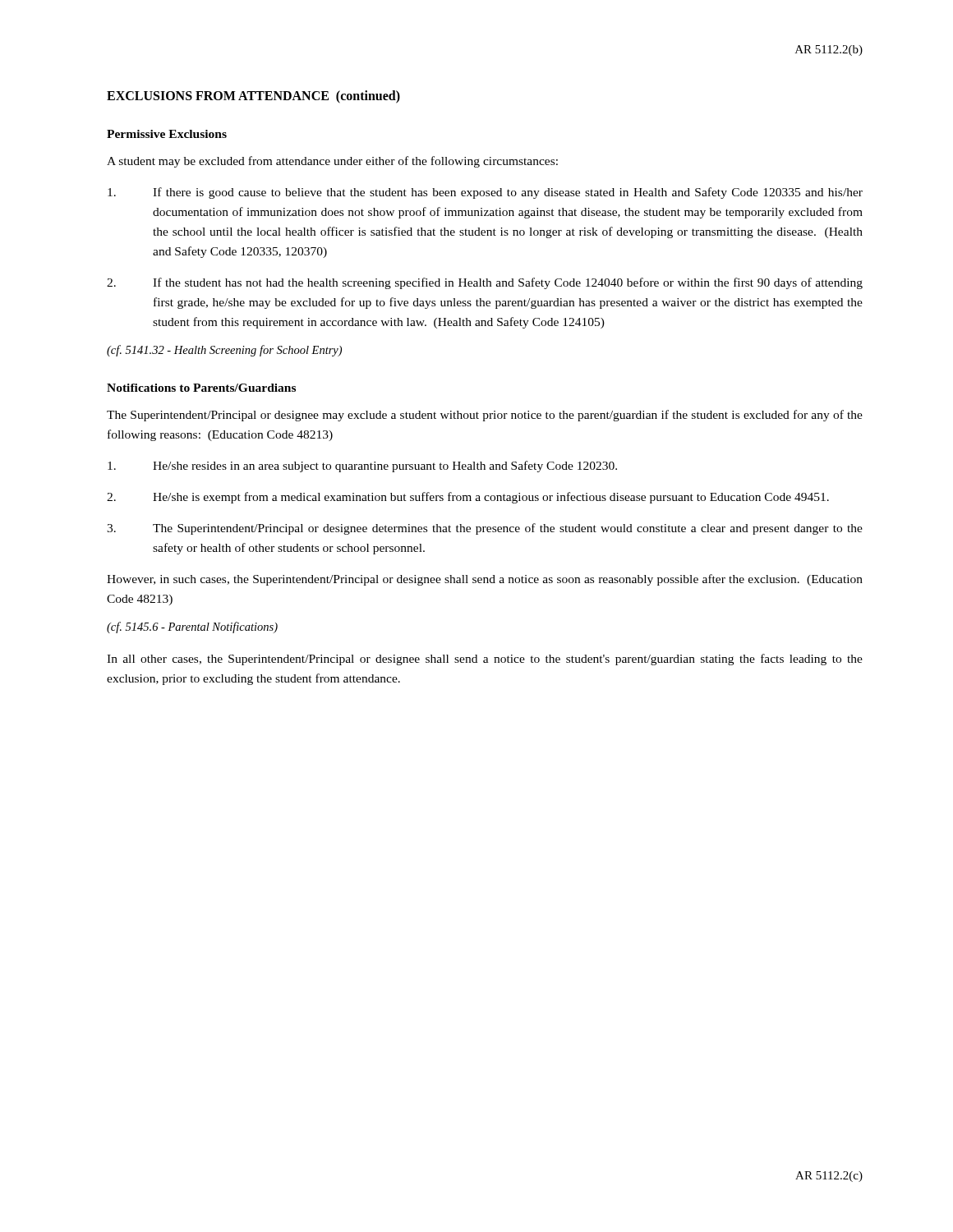Where is the passage that starts "2. He/she is exempt from a"?
Viewport: 953px width, 1232px height.
click(x=485, y=497)
